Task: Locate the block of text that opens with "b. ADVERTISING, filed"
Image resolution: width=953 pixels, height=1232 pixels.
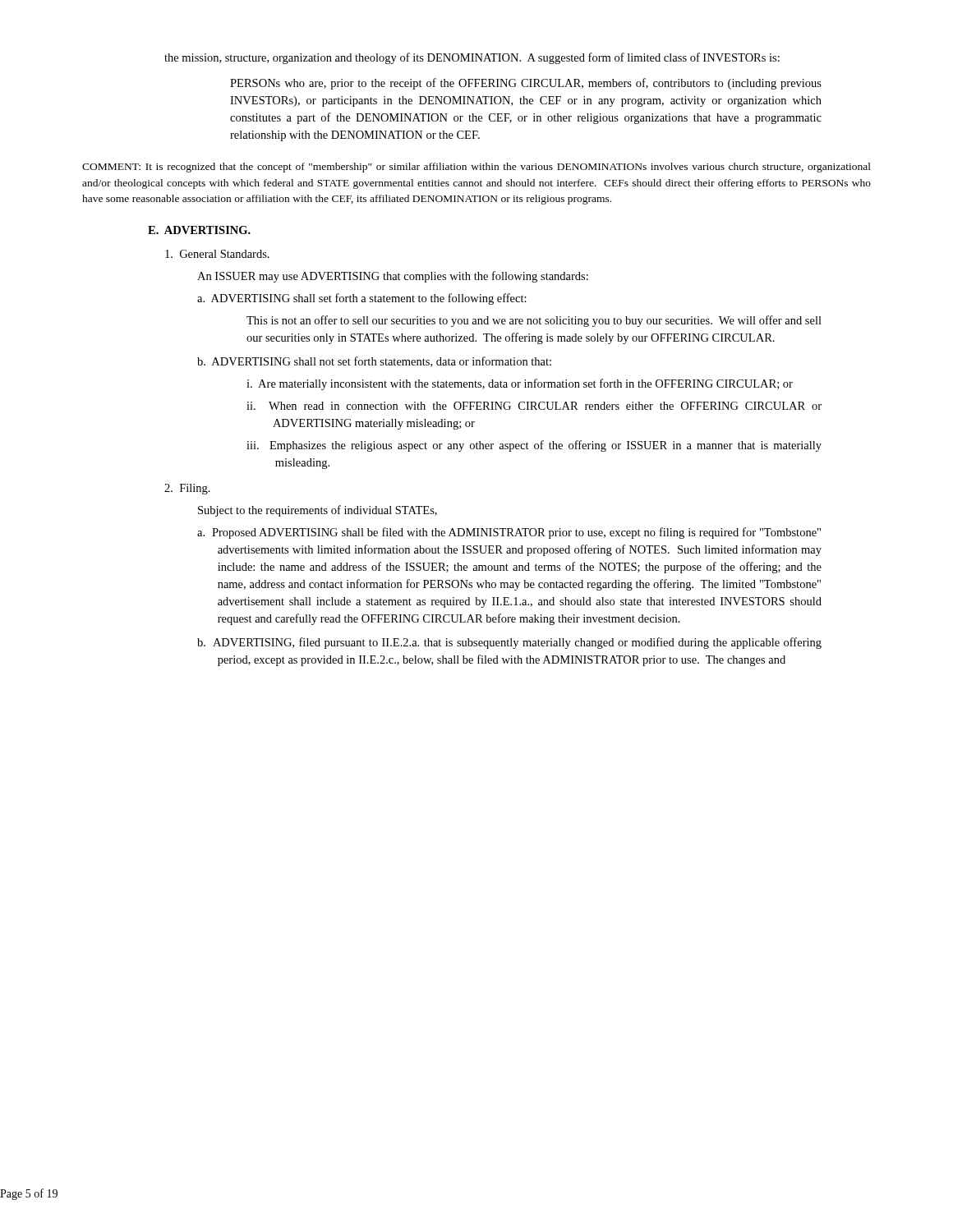Action: click(509, 651)
